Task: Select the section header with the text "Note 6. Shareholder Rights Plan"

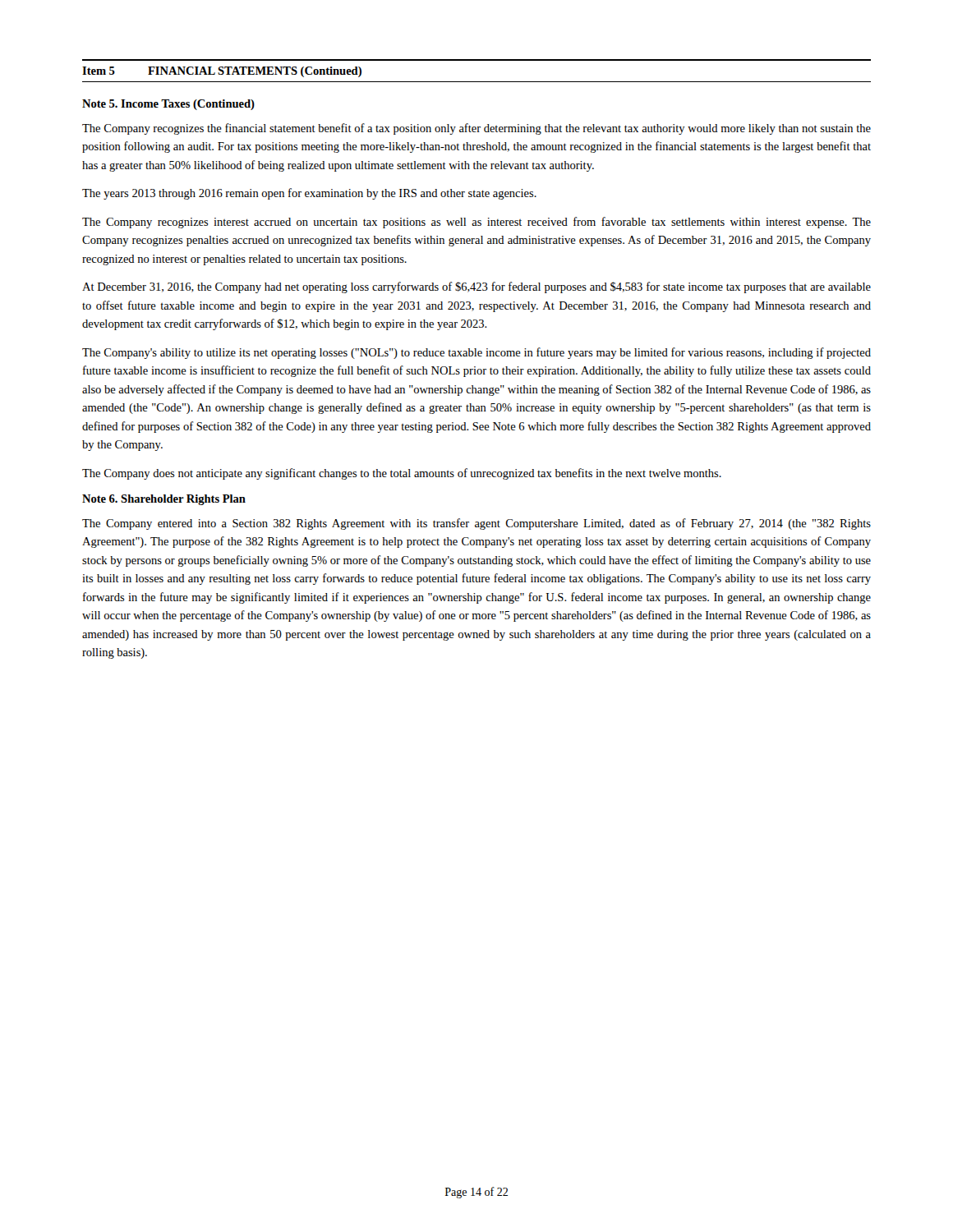Action: coord(164,499)
